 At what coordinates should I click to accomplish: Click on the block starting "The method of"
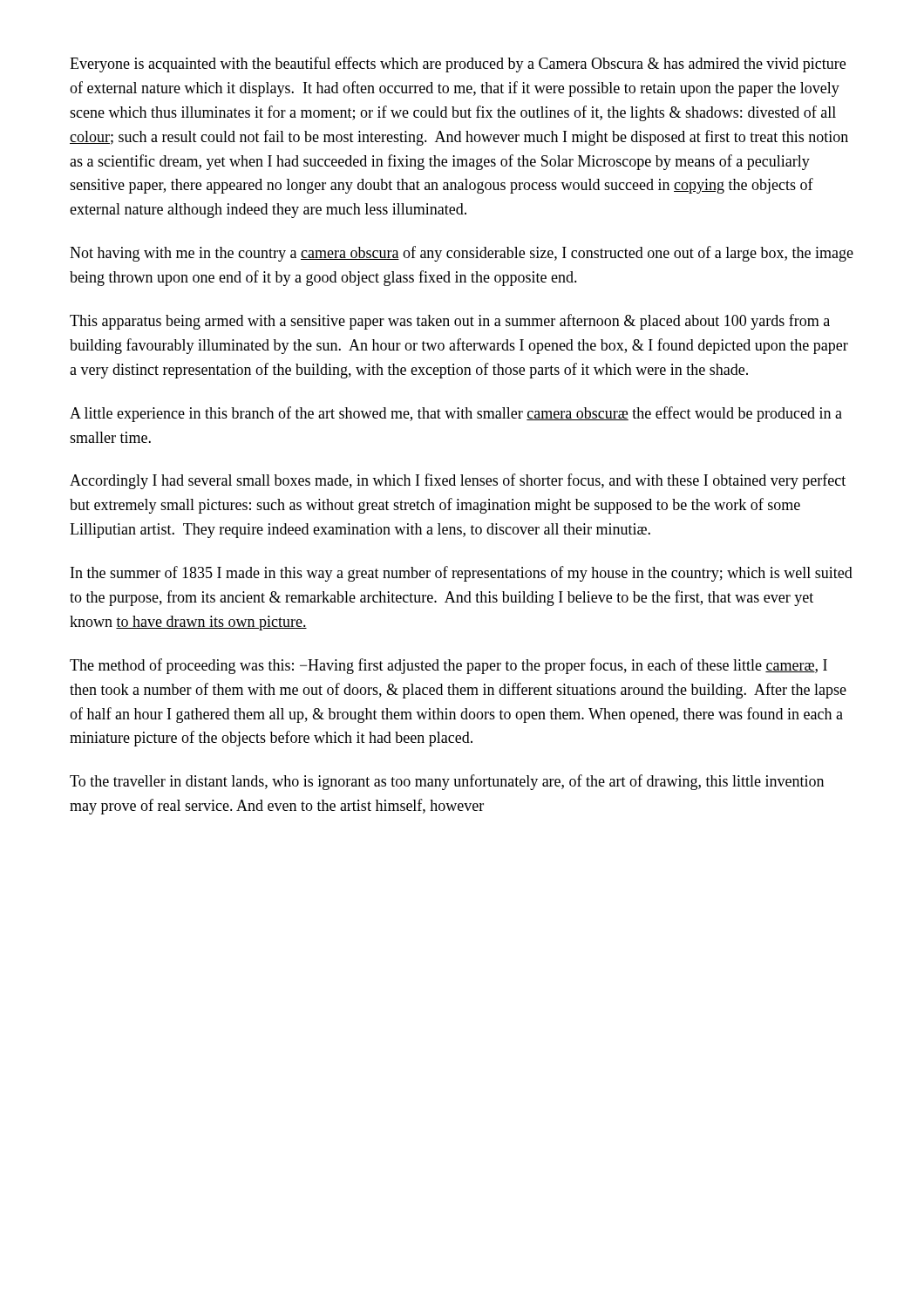(x=458, y=702)
